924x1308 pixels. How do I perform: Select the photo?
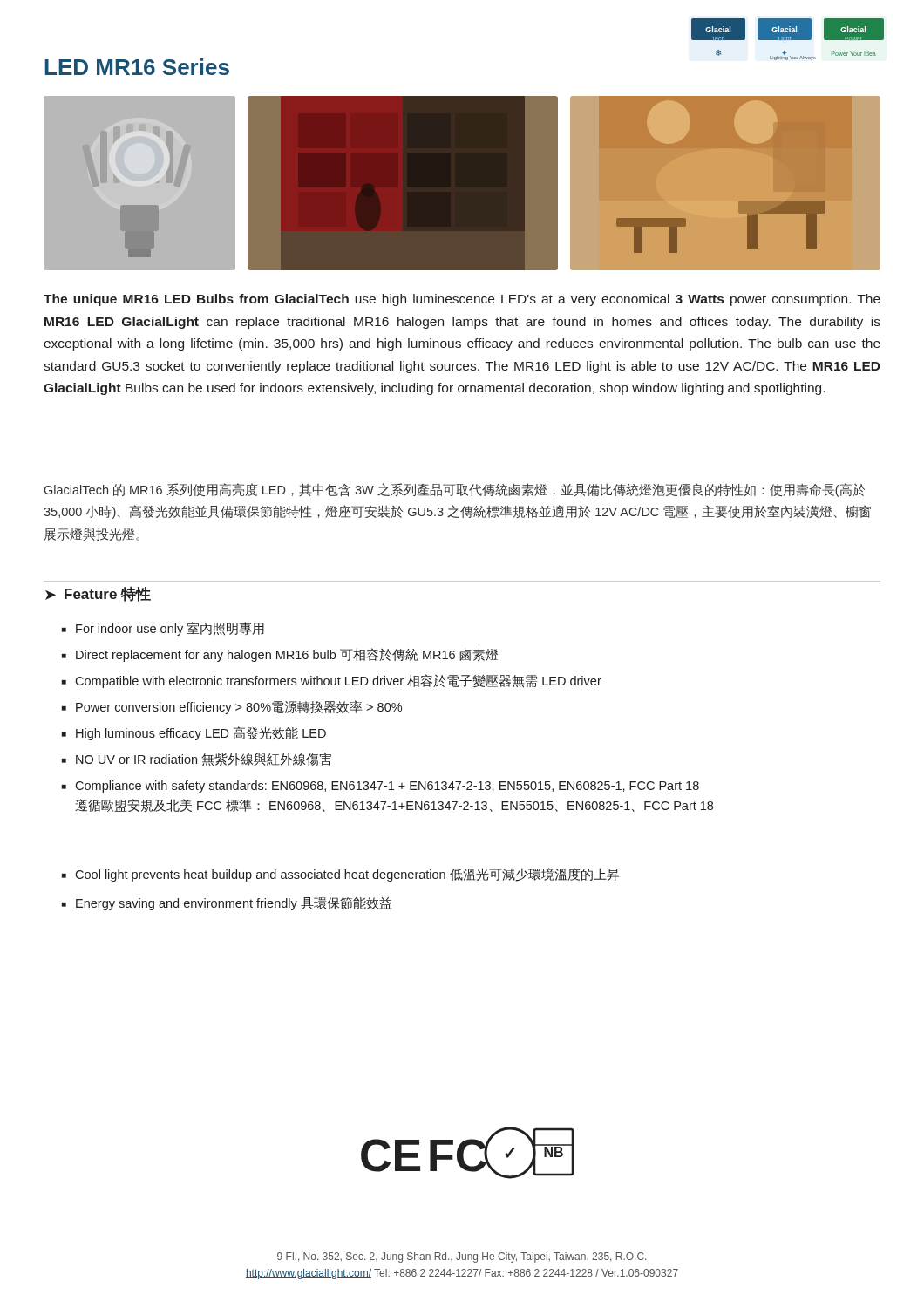coord(462,183)
